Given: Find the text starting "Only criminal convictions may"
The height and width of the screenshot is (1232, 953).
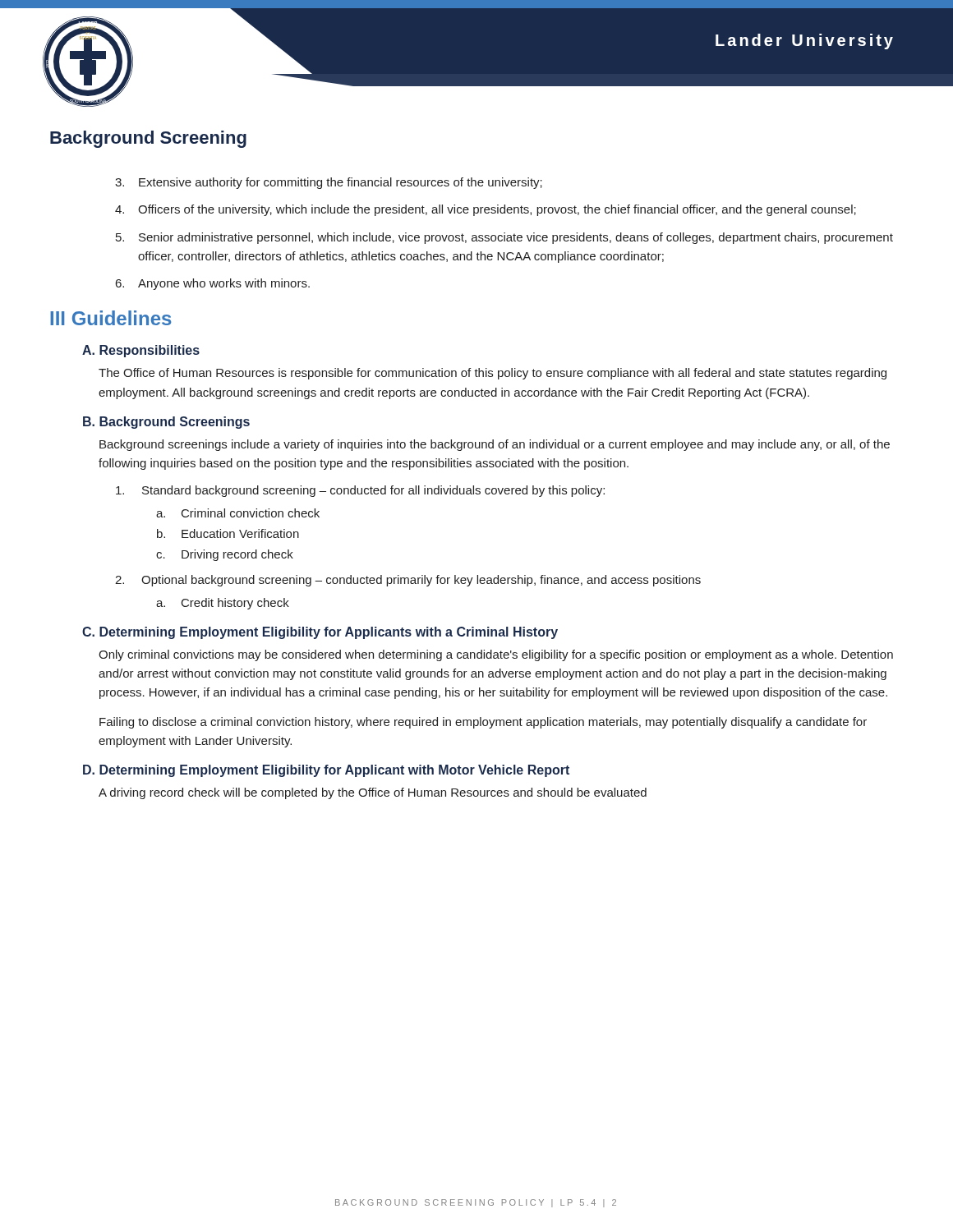Looking at the screenshot, I should coord(496,673).
